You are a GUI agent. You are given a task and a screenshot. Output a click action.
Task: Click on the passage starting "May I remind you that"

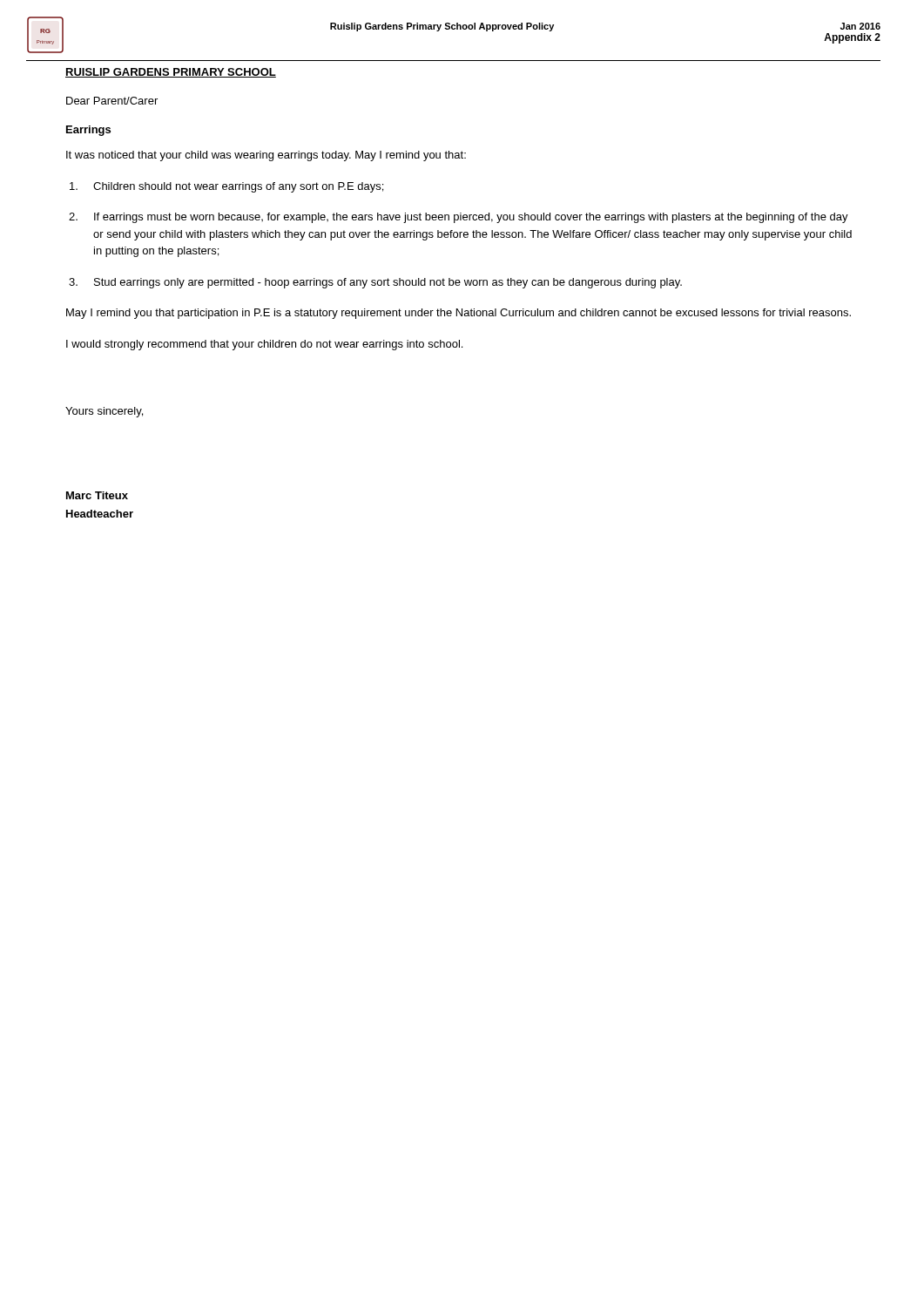tap(459, 312)
